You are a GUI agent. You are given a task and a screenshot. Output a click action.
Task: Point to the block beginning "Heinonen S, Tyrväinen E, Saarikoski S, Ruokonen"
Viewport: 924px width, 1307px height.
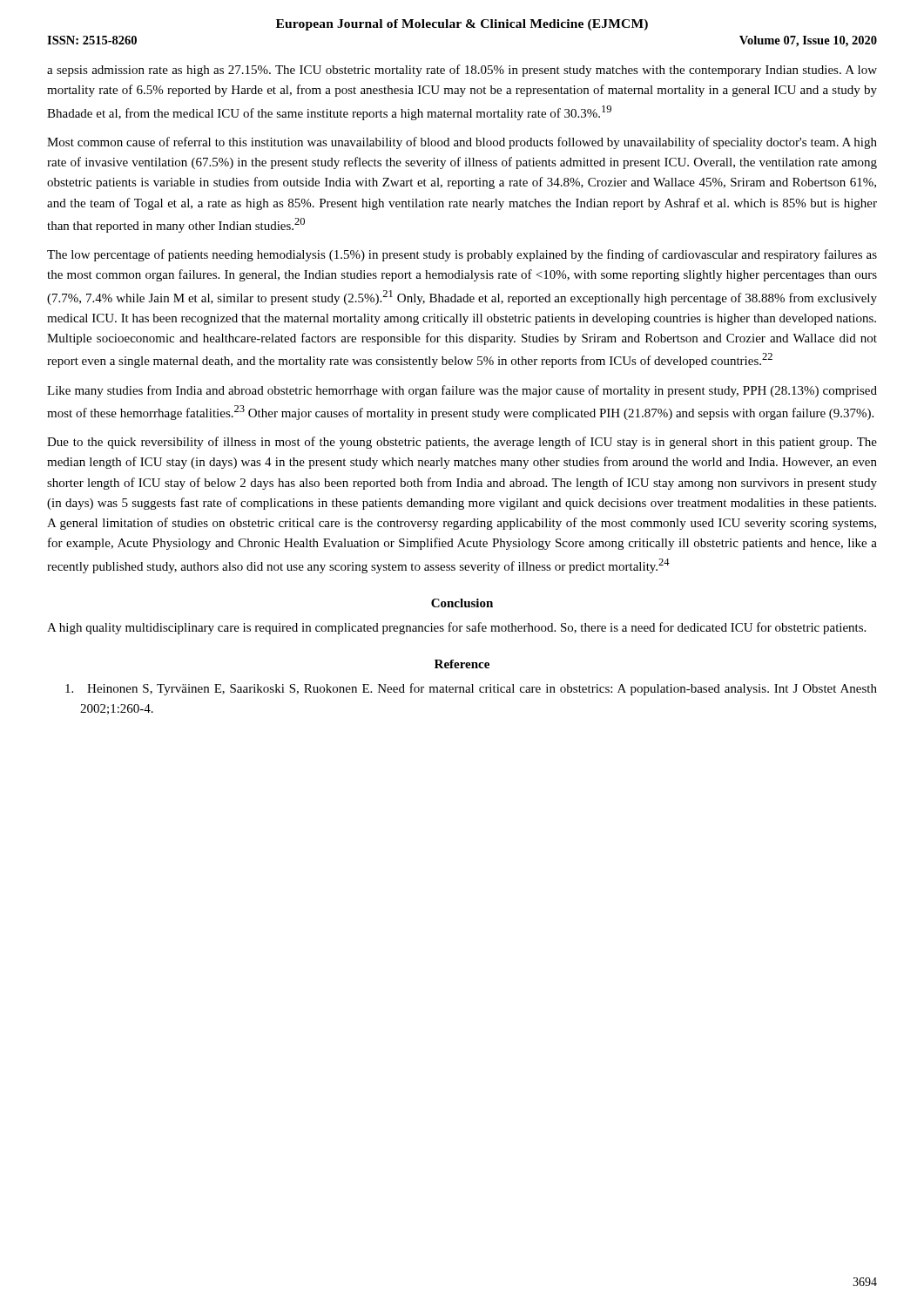click(x=471, y=698)
